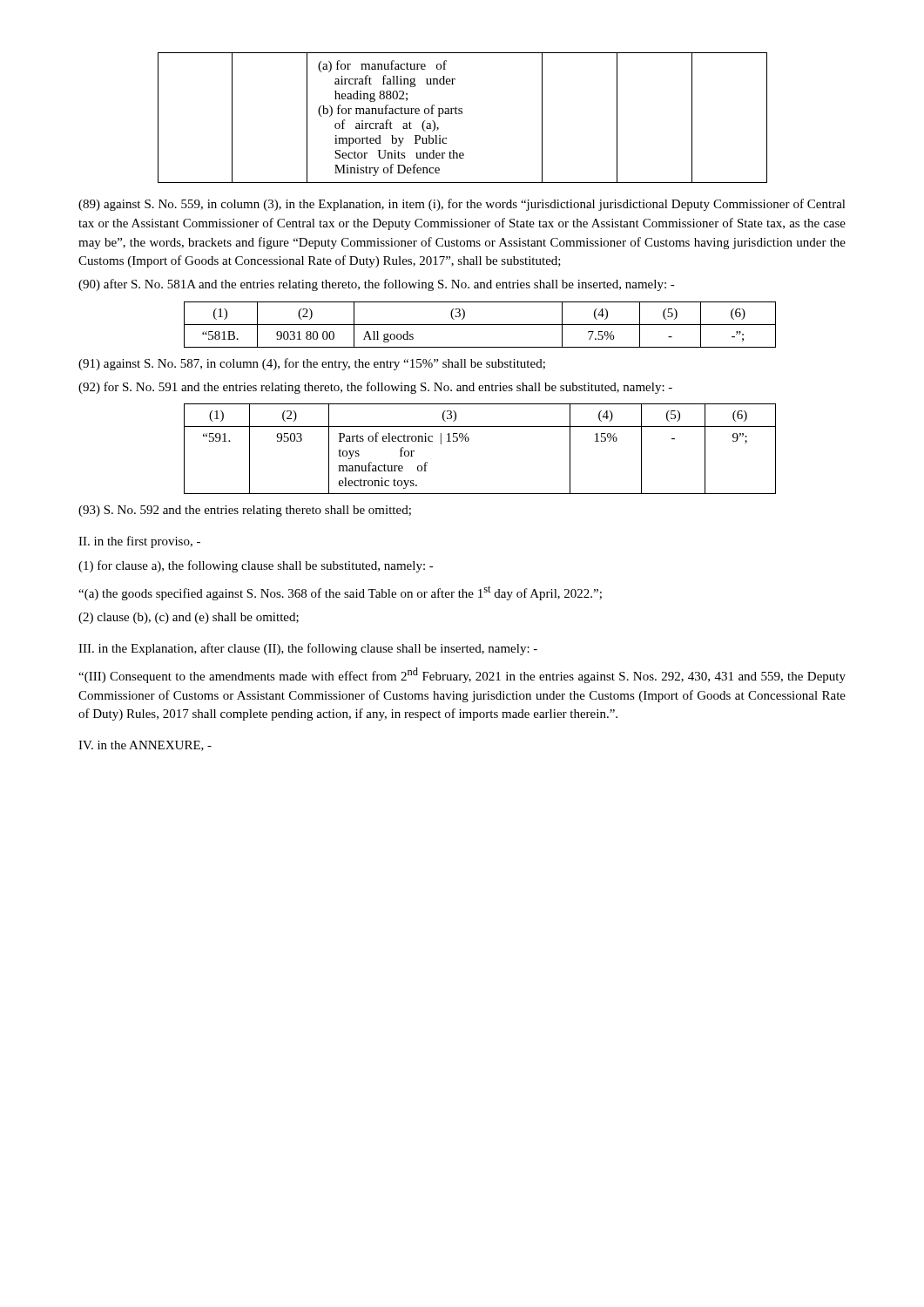
Task: Locate the table with the text "(a) for manufacture"
Action: [x=462, y=118]
